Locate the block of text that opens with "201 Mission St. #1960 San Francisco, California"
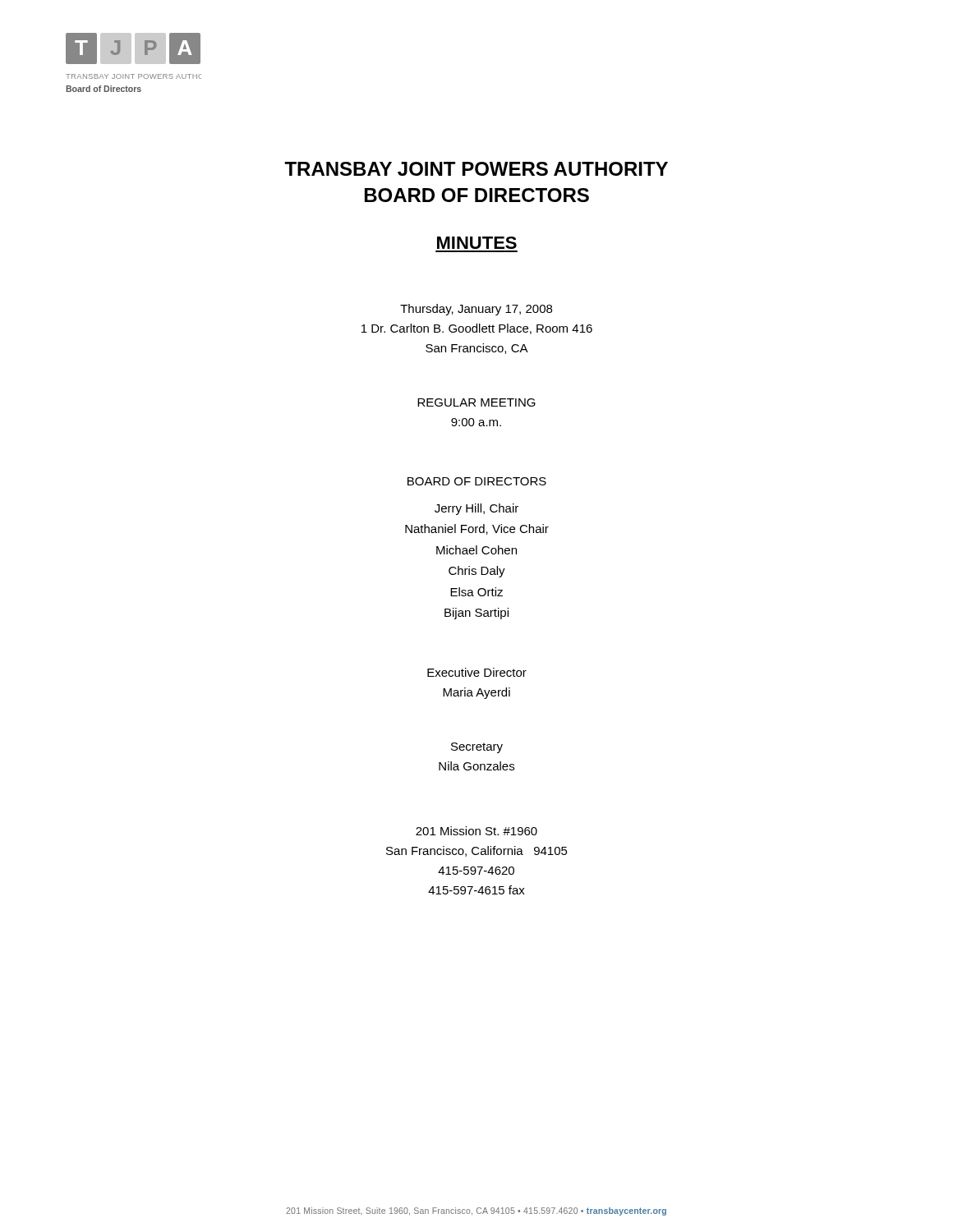 pyautogui.click(x=476, y=860)
